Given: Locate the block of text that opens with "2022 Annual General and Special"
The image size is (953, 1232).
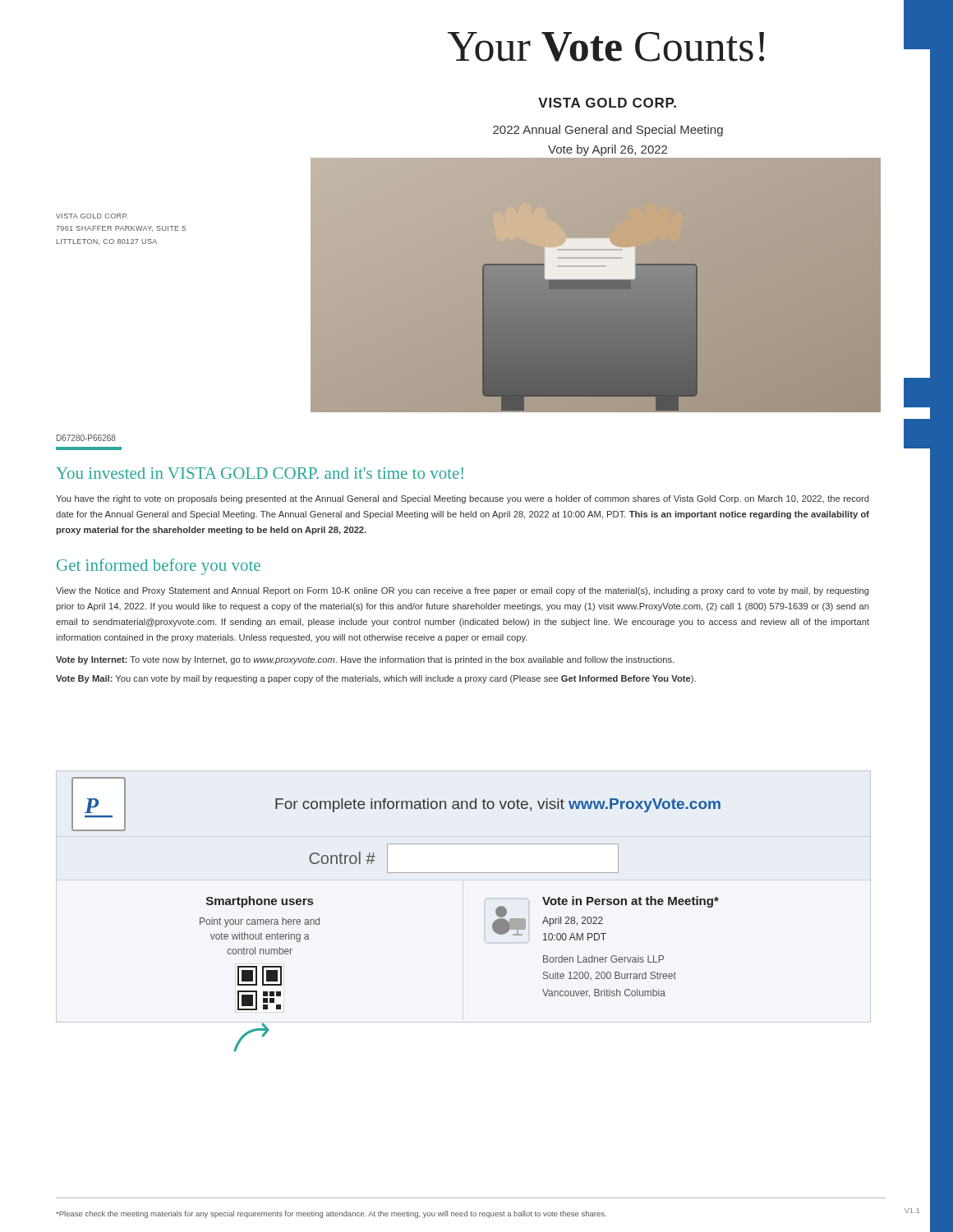Looking at the screenshot, I should (608, 149).
